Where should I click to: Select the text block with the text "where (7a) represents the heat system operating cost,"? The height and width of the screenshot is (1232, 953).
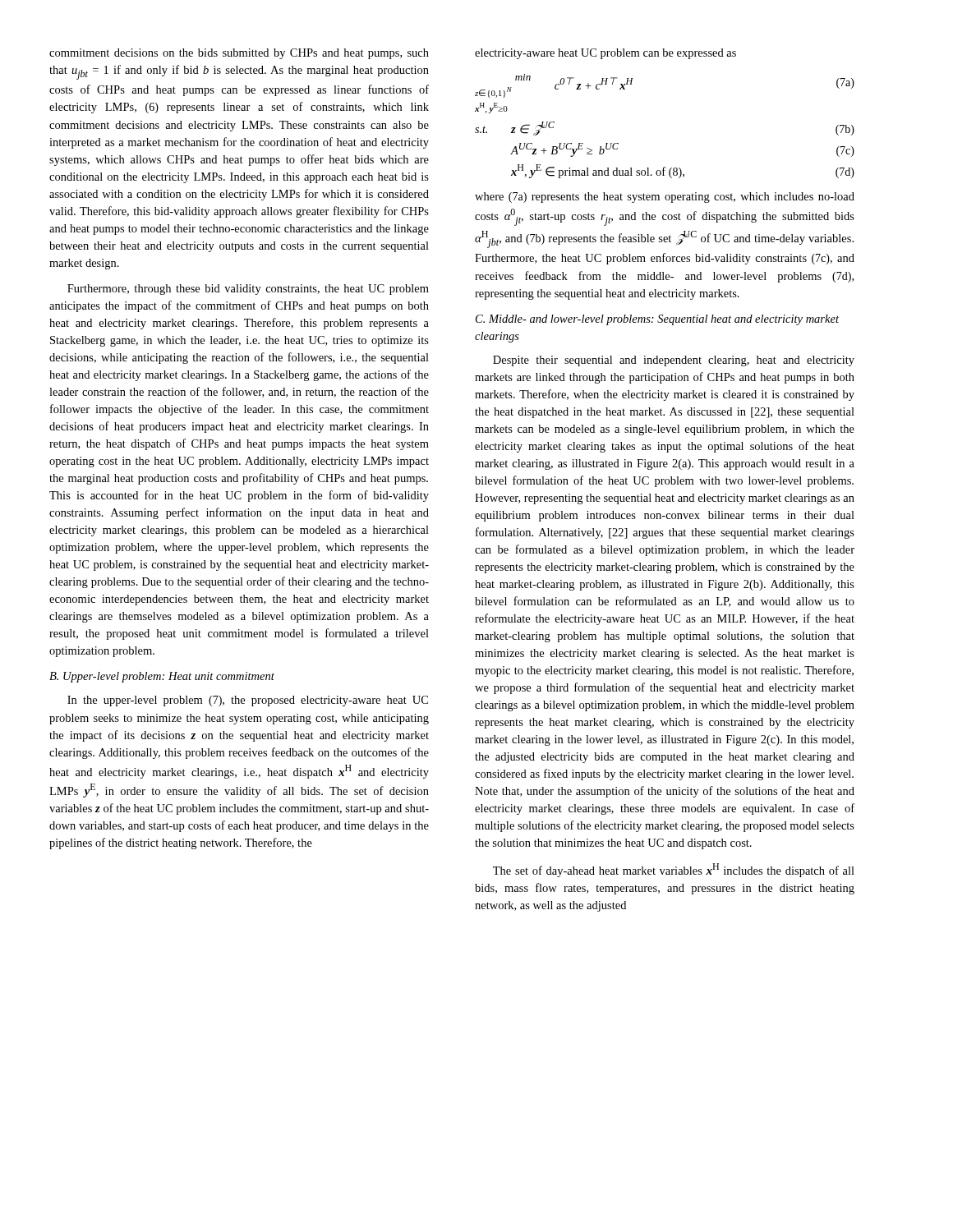tap(665, 245)
